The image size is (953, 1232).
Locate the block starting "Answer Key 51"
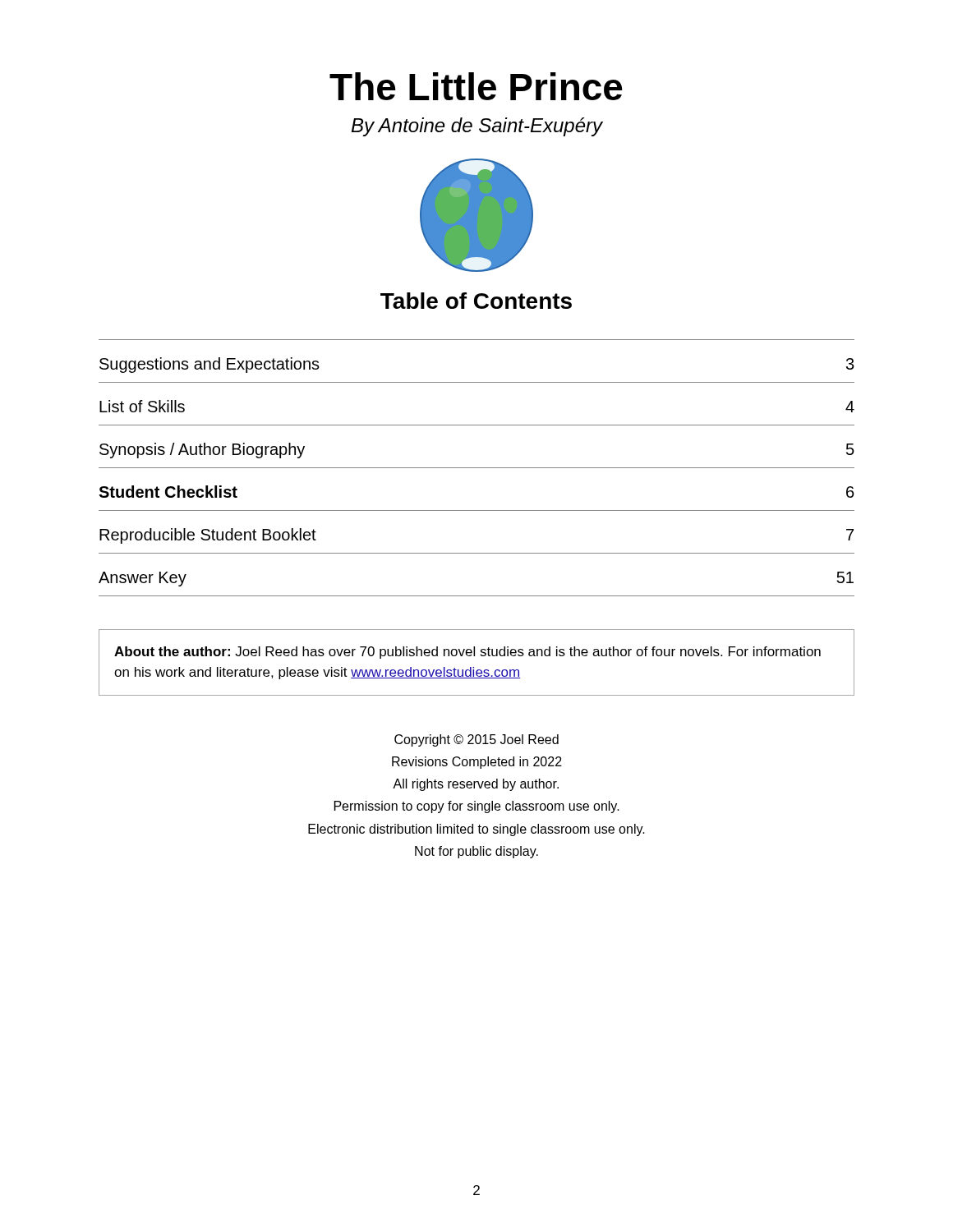coord(143,579)
